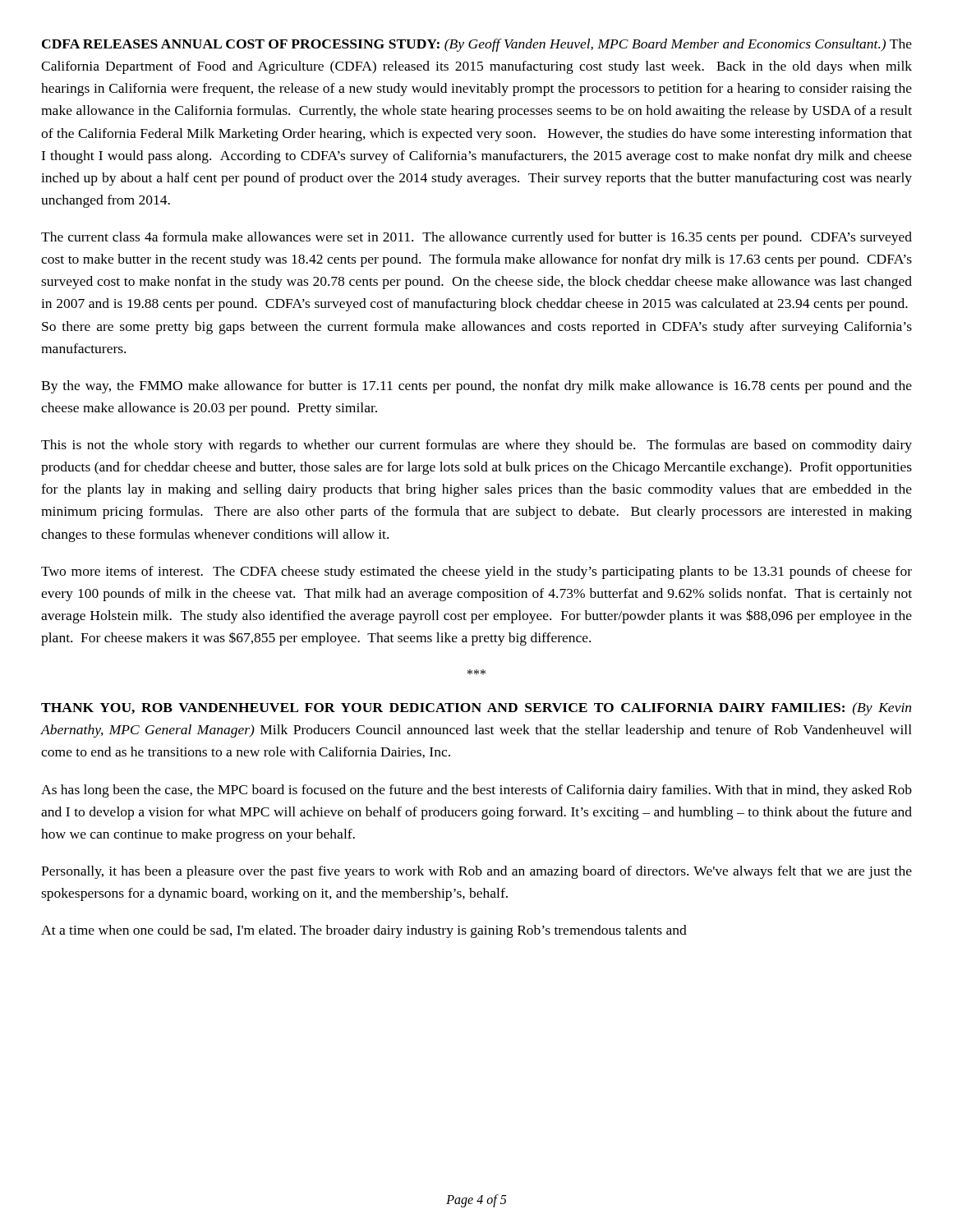
Task: Click on the text starting "By the way, the FMMO make allowance"
Action: (x=476, y=396)
